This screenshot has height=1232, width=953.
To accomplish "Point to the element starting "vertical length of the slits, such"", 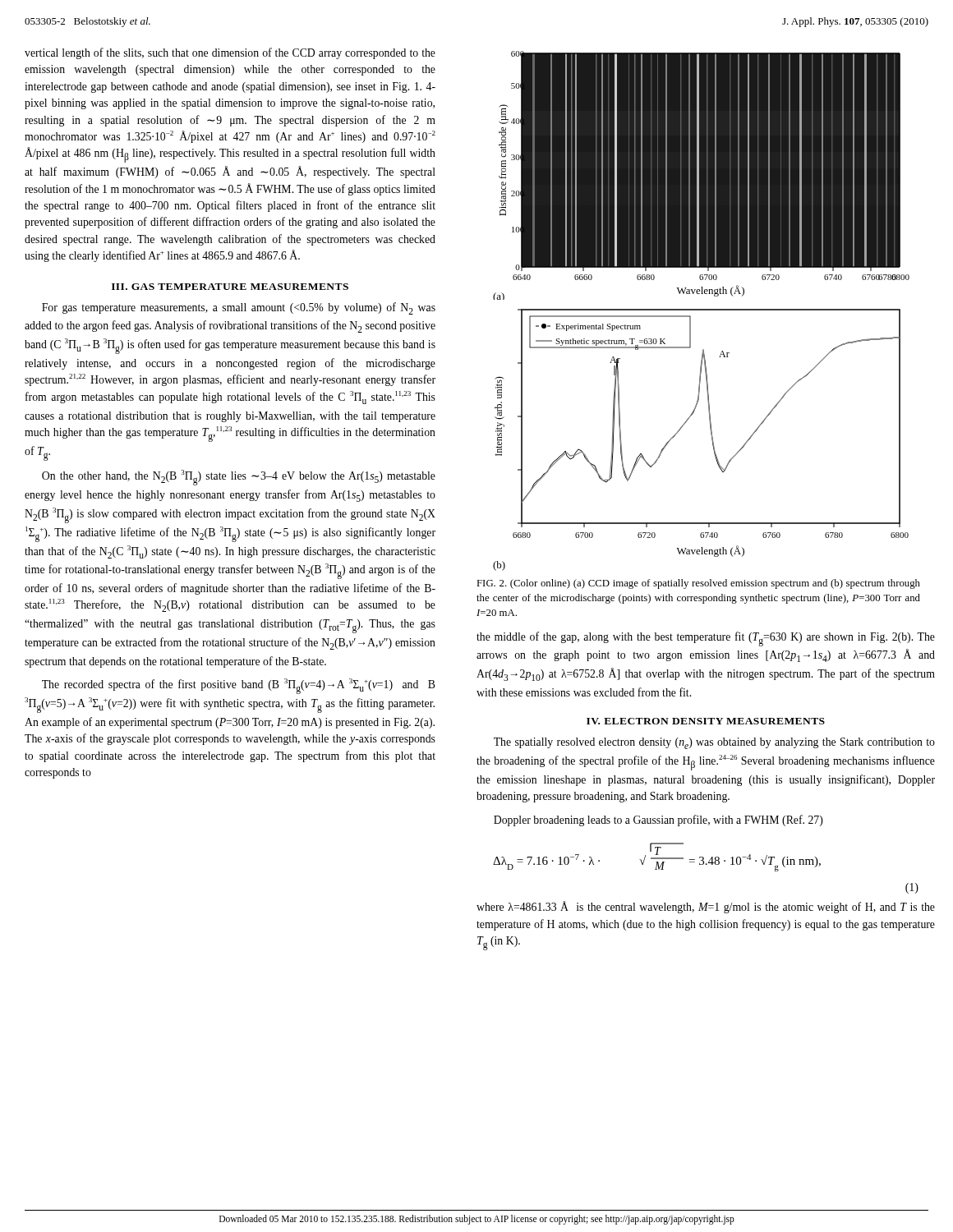I will click(x=230, y=155).
